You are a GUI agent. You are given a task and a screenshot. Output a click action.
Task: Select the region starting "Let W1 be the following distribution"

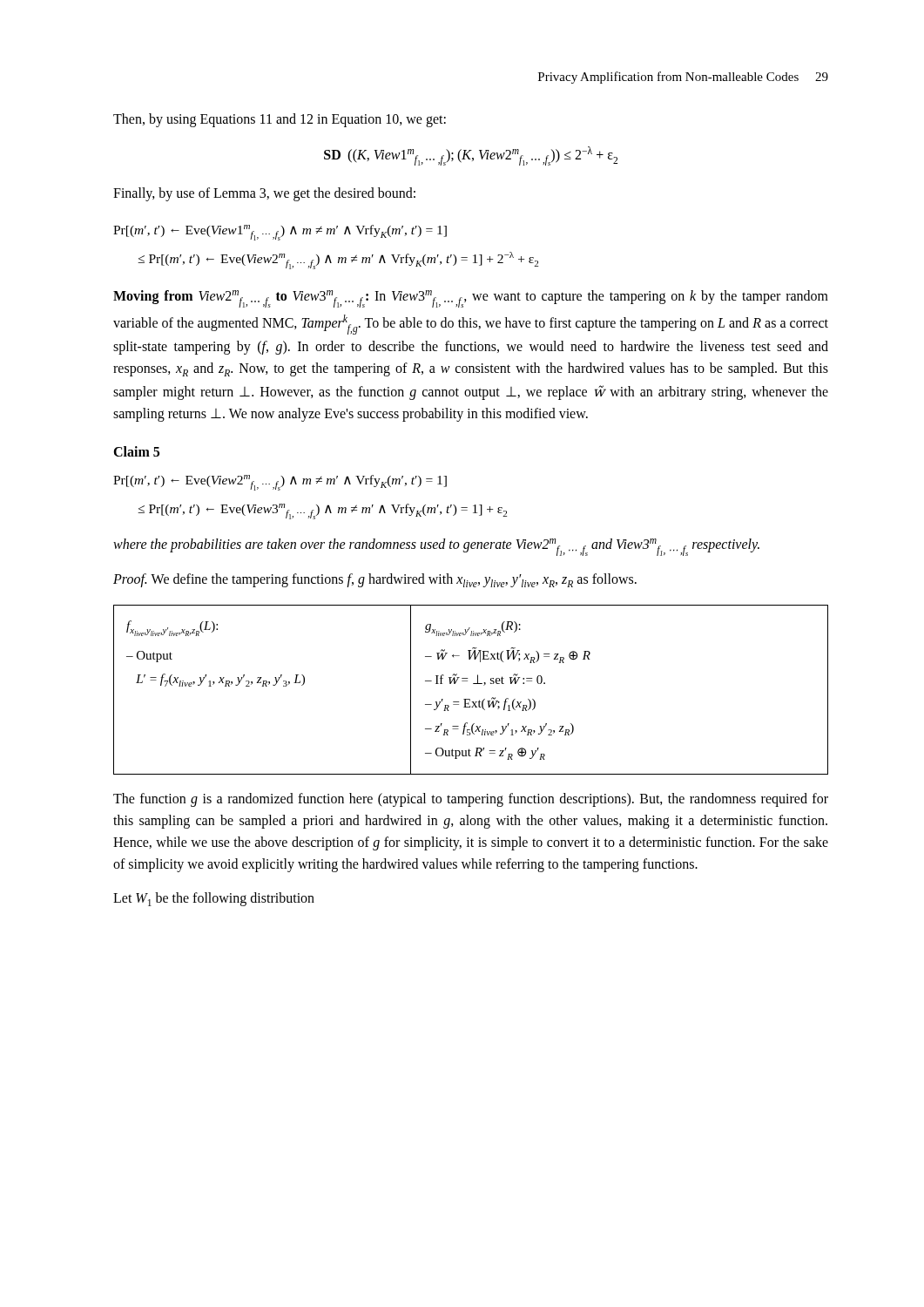(x=214, y=899)
